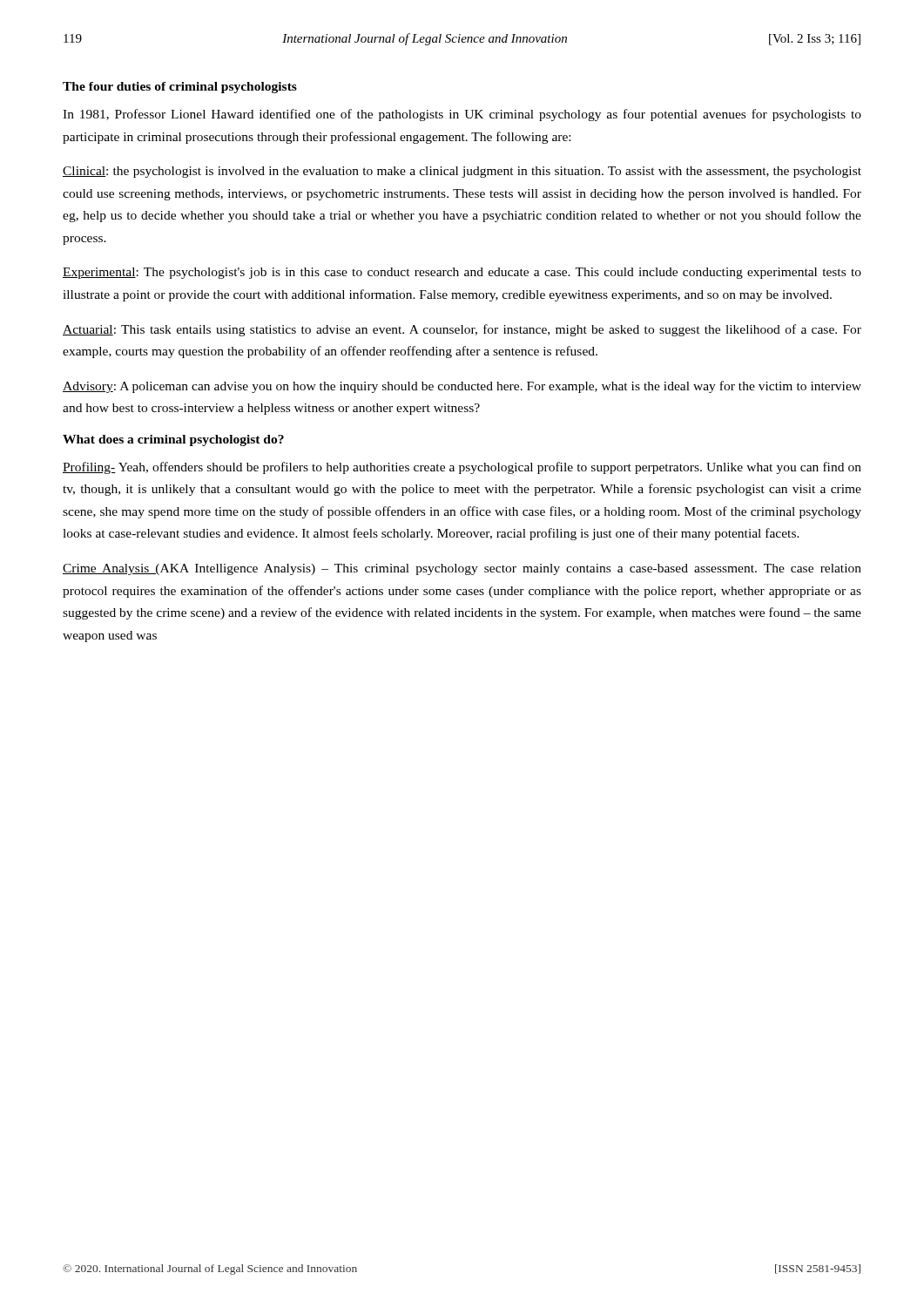Select the text block with the text "Crime Analysis (AKA Intelligence Analysis) – This"
924x1307 pixels.
(462, 601)
